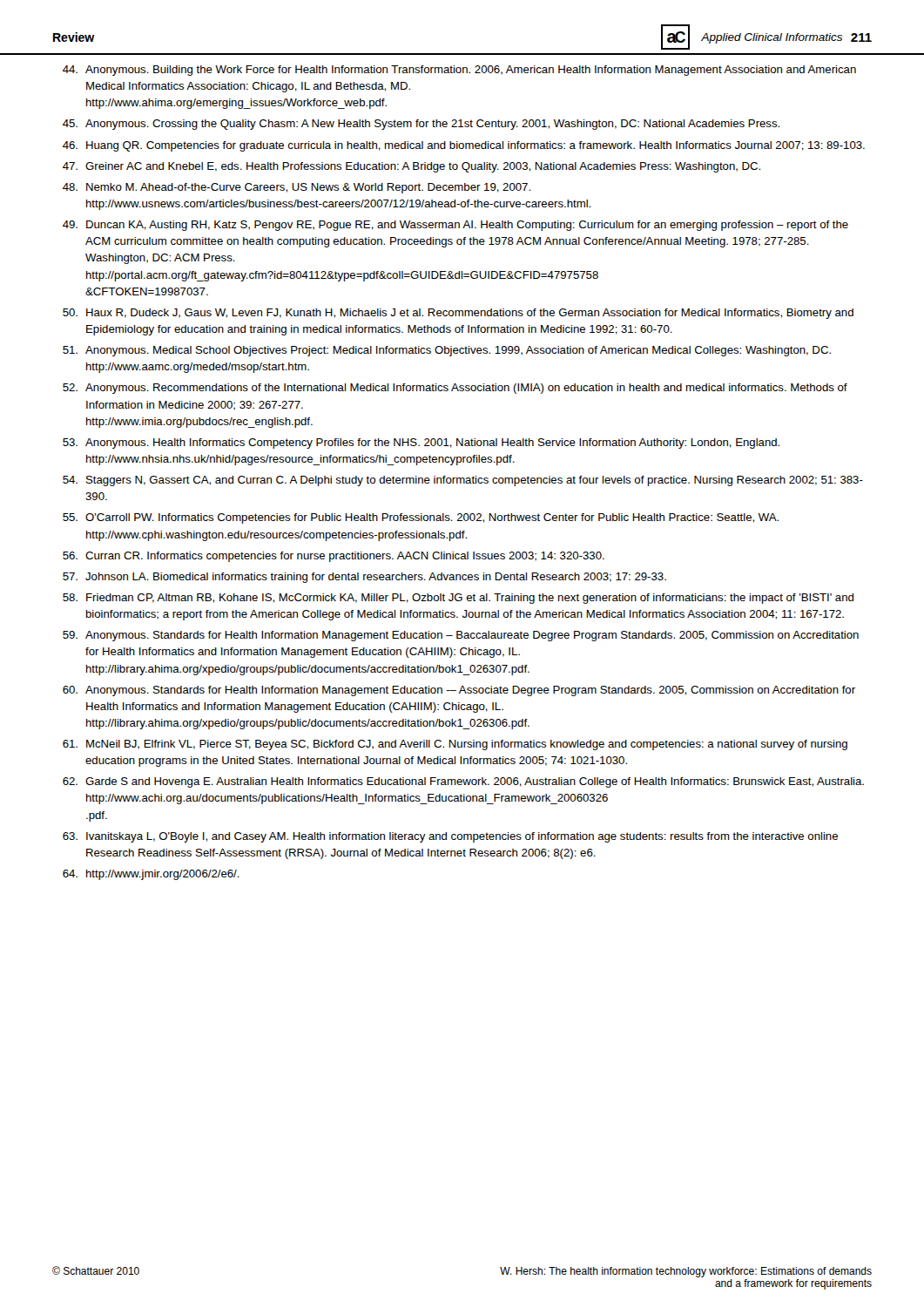Viewport: 924px width, 1307px height.
Task: Locate the passage starting "44. Anonymous. Building the Work Force"
Action: 459,71
